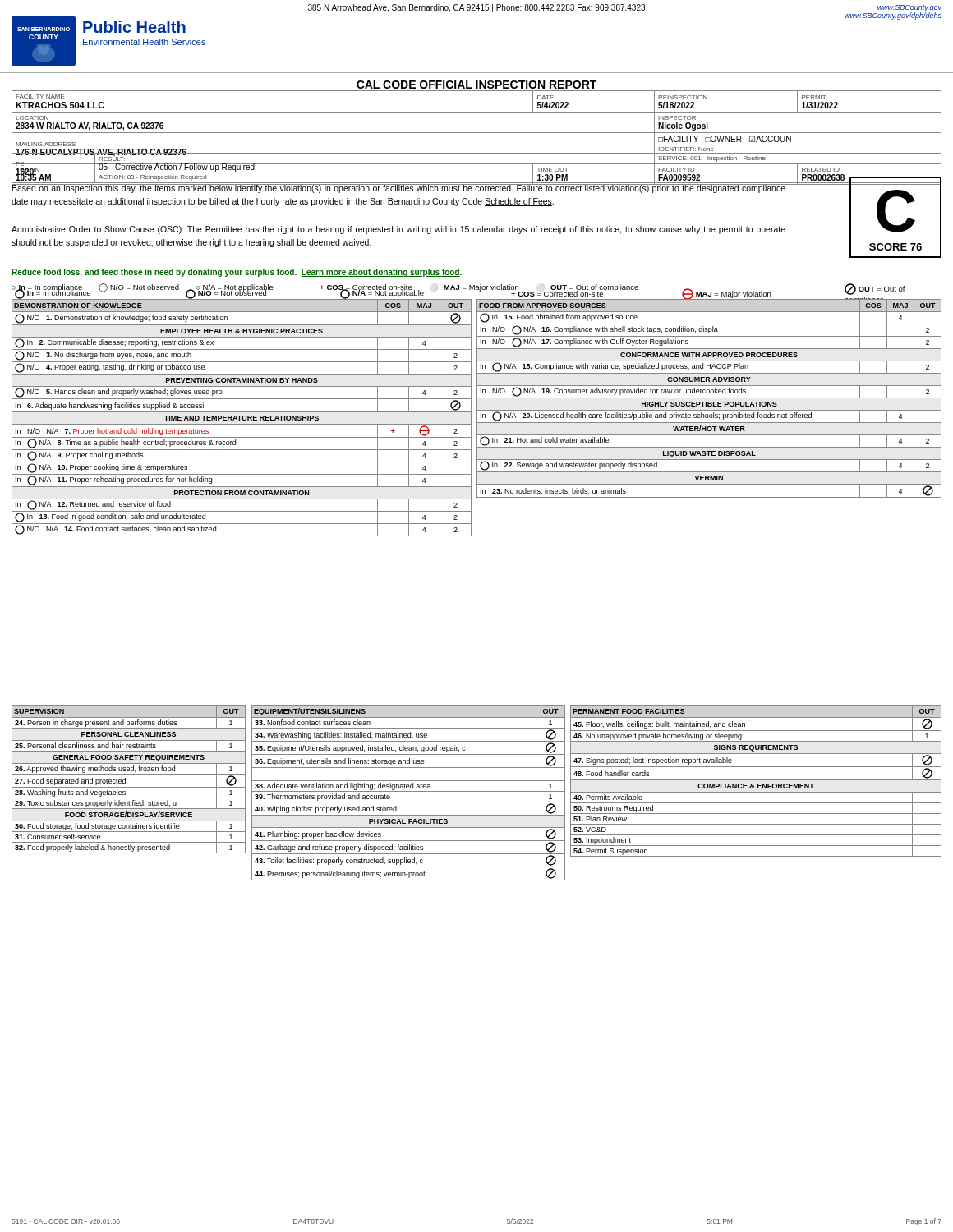Locate the table with the text "PREVENTING CONTAMINATION BY HANDS"
This screenshot has width=953, height=1232.
point(242,418)
